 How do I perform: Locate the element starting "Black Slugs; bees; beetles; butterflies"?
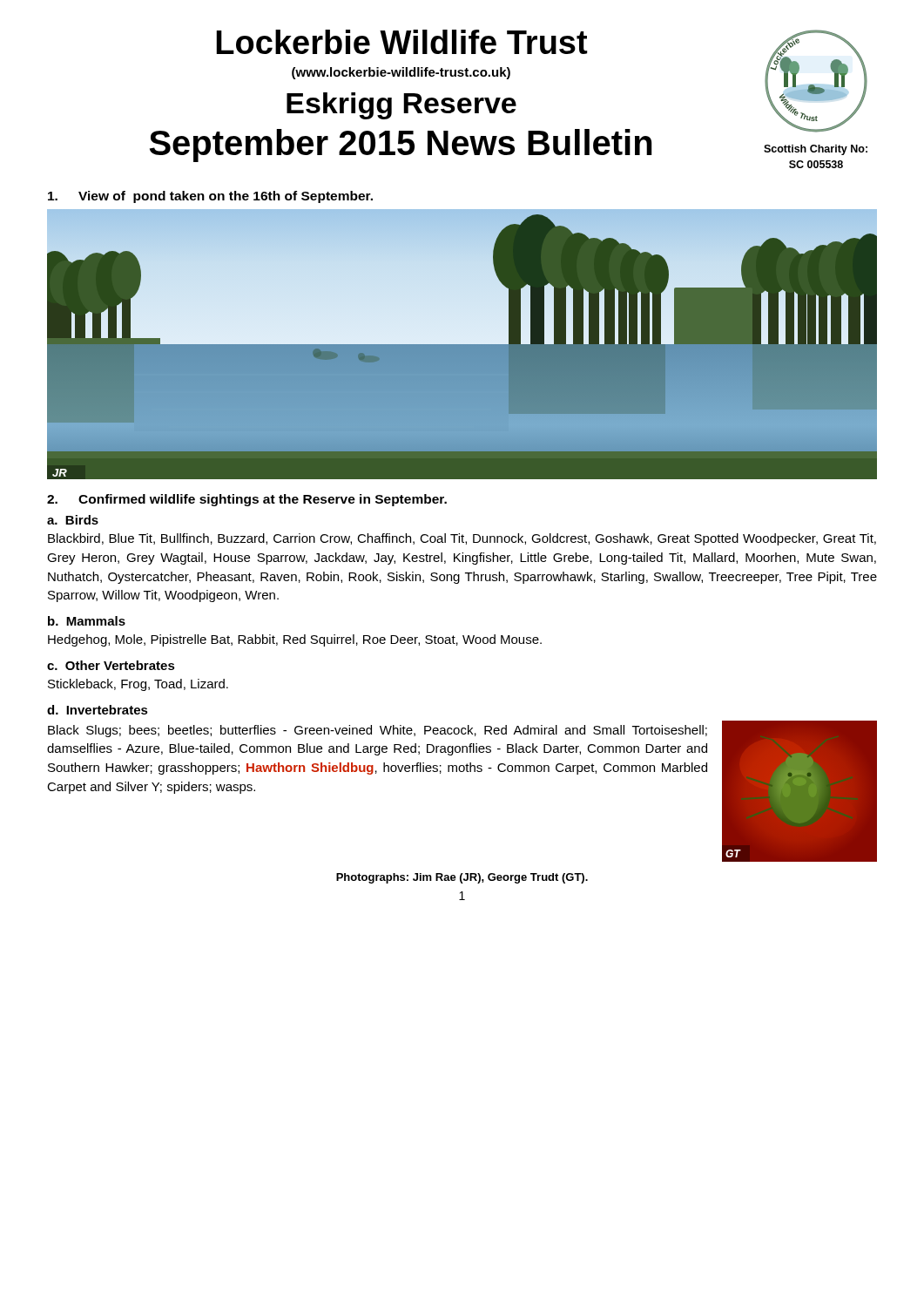[378, 758]
